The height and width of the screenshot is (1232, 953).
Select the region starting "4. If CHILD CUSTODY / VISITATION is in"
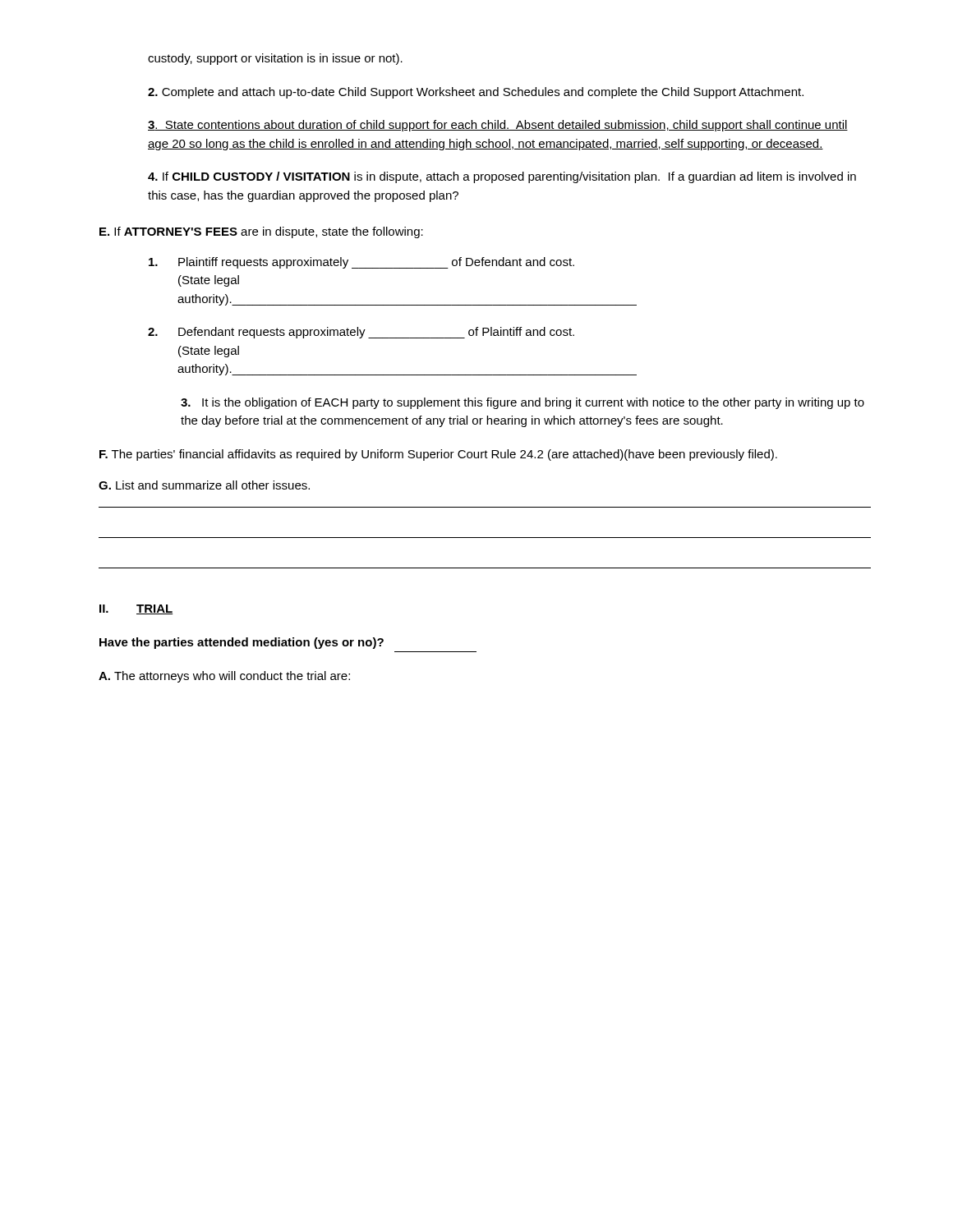click(x=502, y=185)
